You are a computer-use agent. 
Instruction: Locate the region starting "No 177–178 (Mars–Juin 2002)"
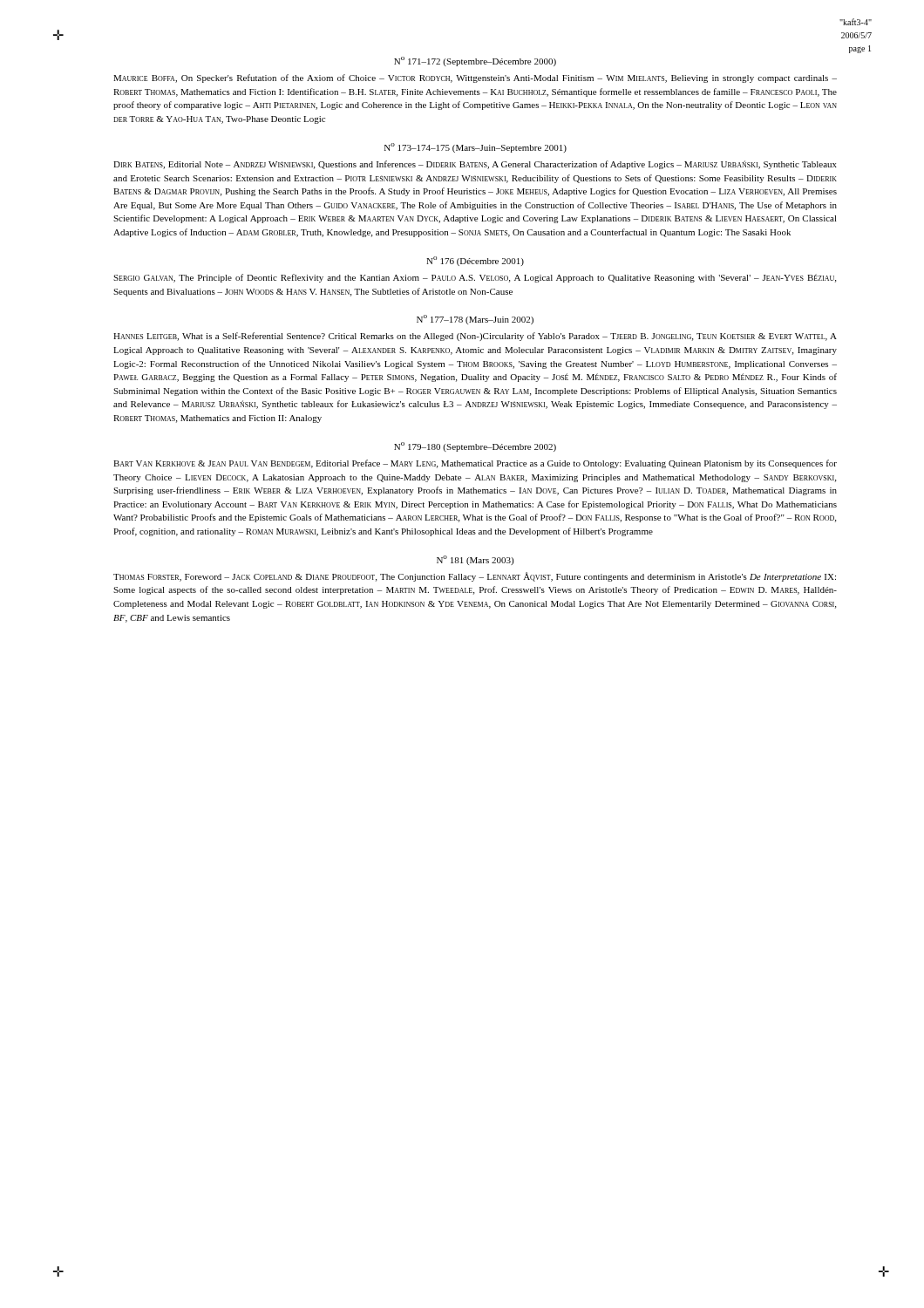coord(475,318)
